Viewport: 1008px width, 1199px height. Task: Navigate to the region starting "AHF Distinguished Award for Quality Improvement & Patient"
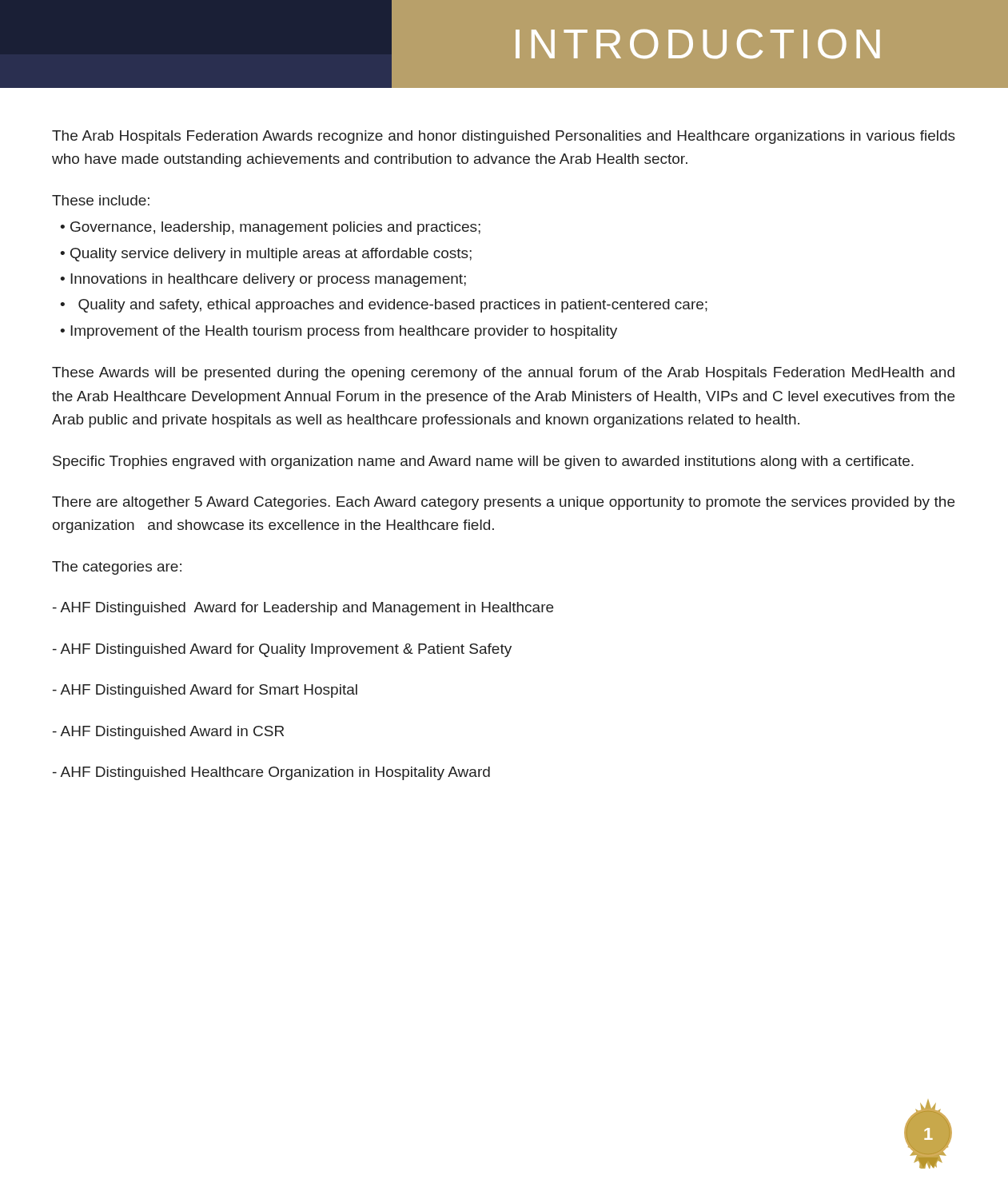[282, 648]
